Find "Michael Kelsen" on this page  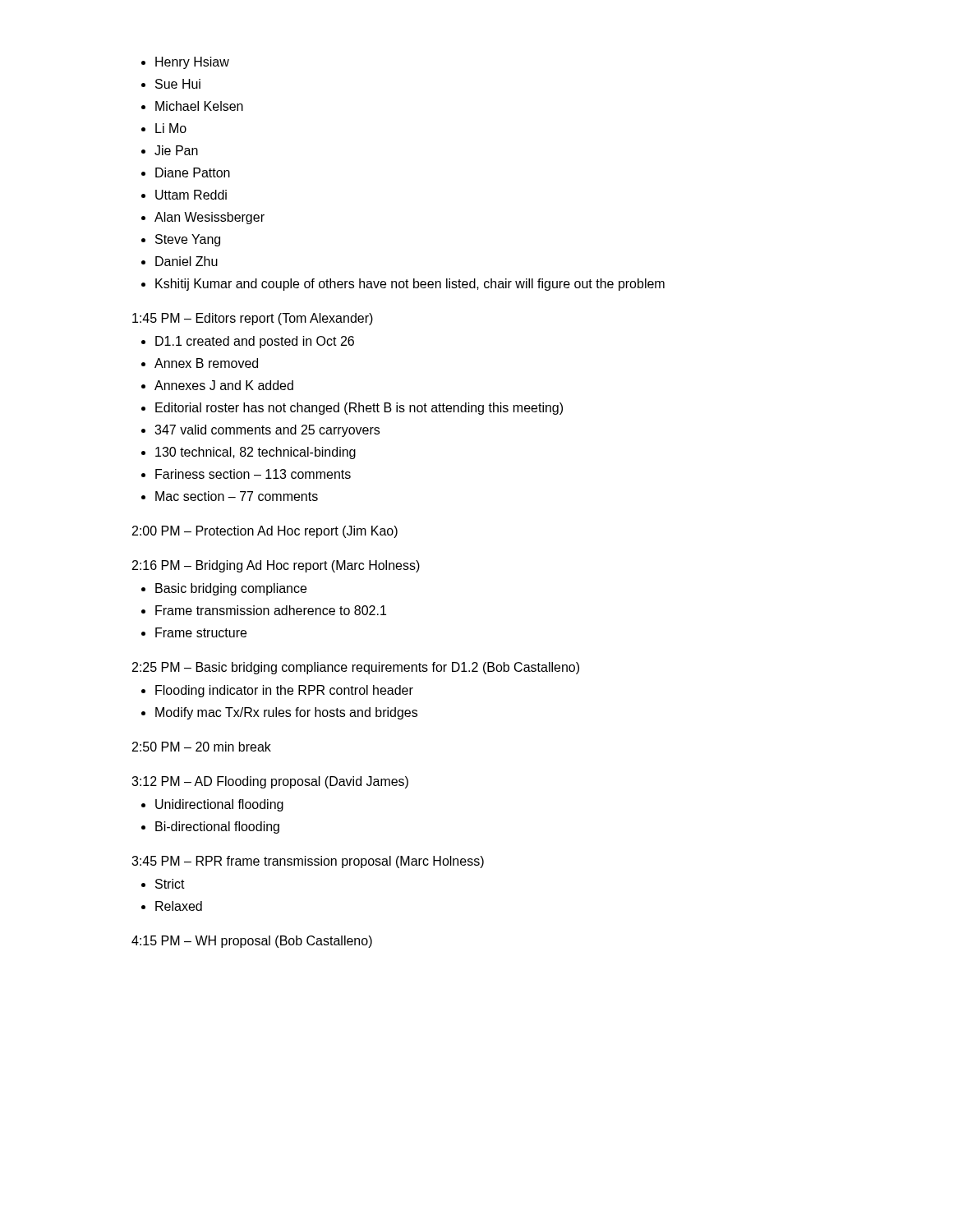click(199, 106)
